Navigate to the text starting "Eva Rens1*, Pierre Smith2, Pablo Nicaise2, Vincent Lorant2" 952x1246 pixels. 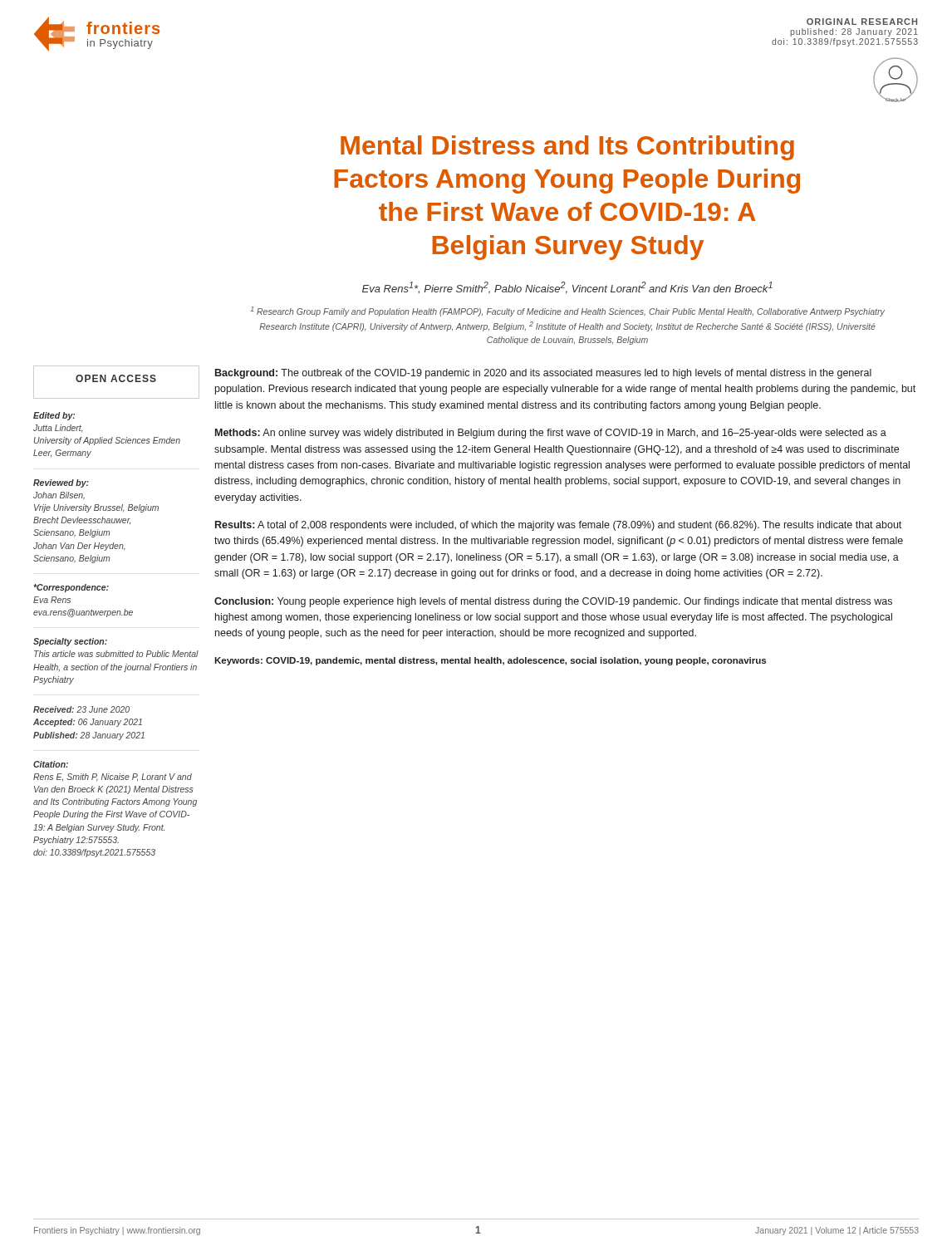click(567, 288)
